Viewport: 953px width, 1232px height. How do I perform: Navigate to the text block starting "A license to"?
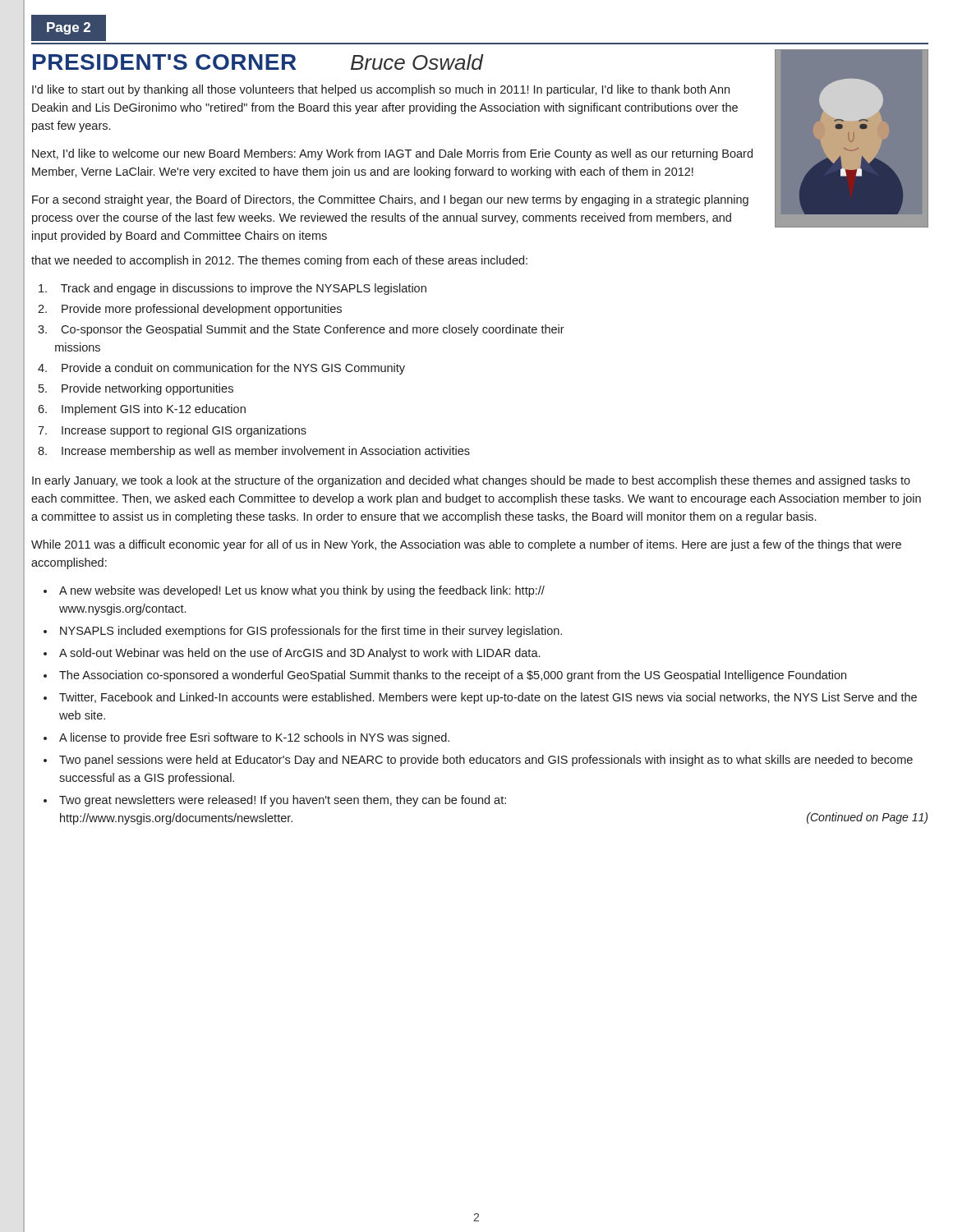[255, 738]
